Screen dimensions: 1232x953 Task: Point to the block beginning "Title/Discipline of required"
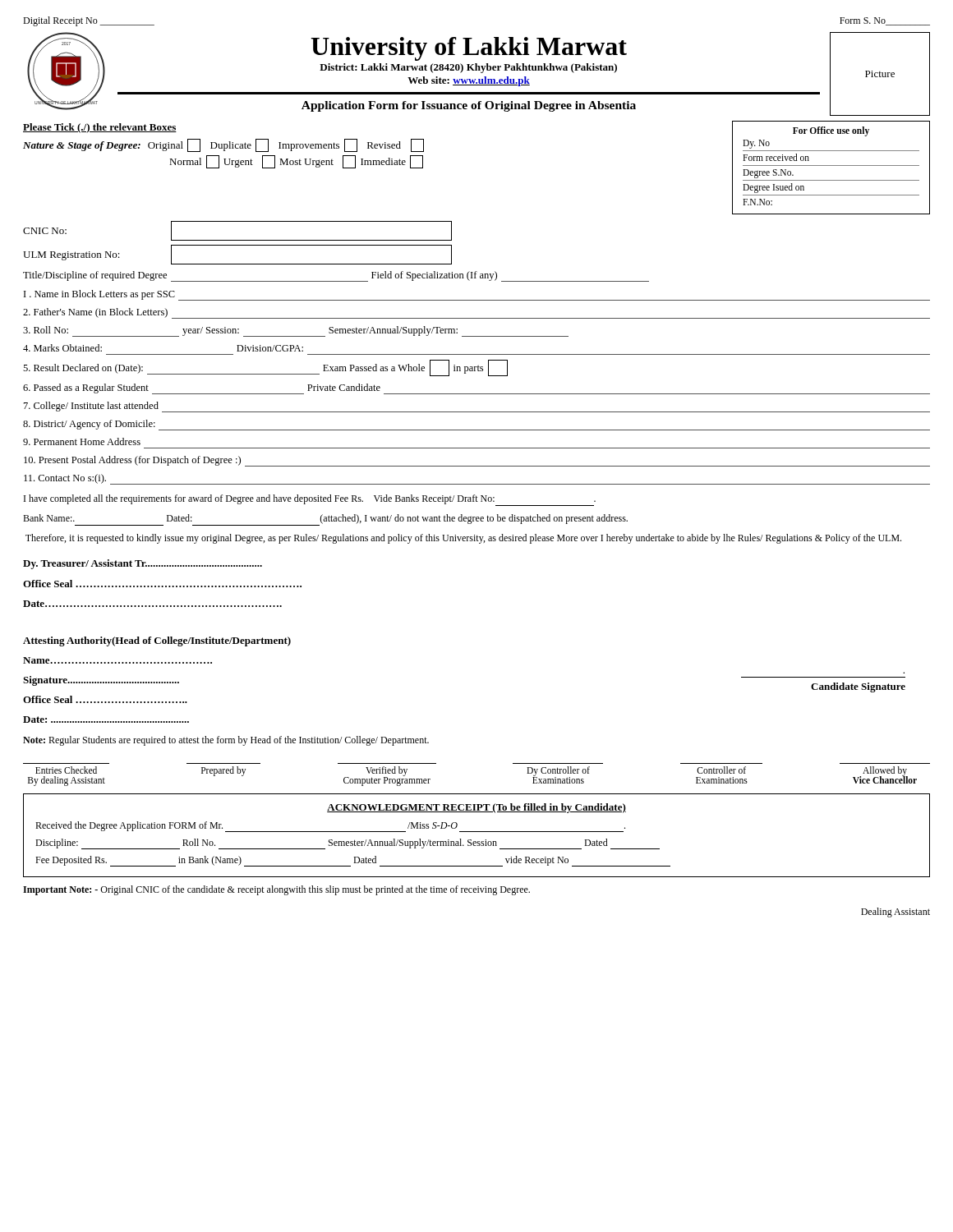pyautogui.click(x=336, y=275)
